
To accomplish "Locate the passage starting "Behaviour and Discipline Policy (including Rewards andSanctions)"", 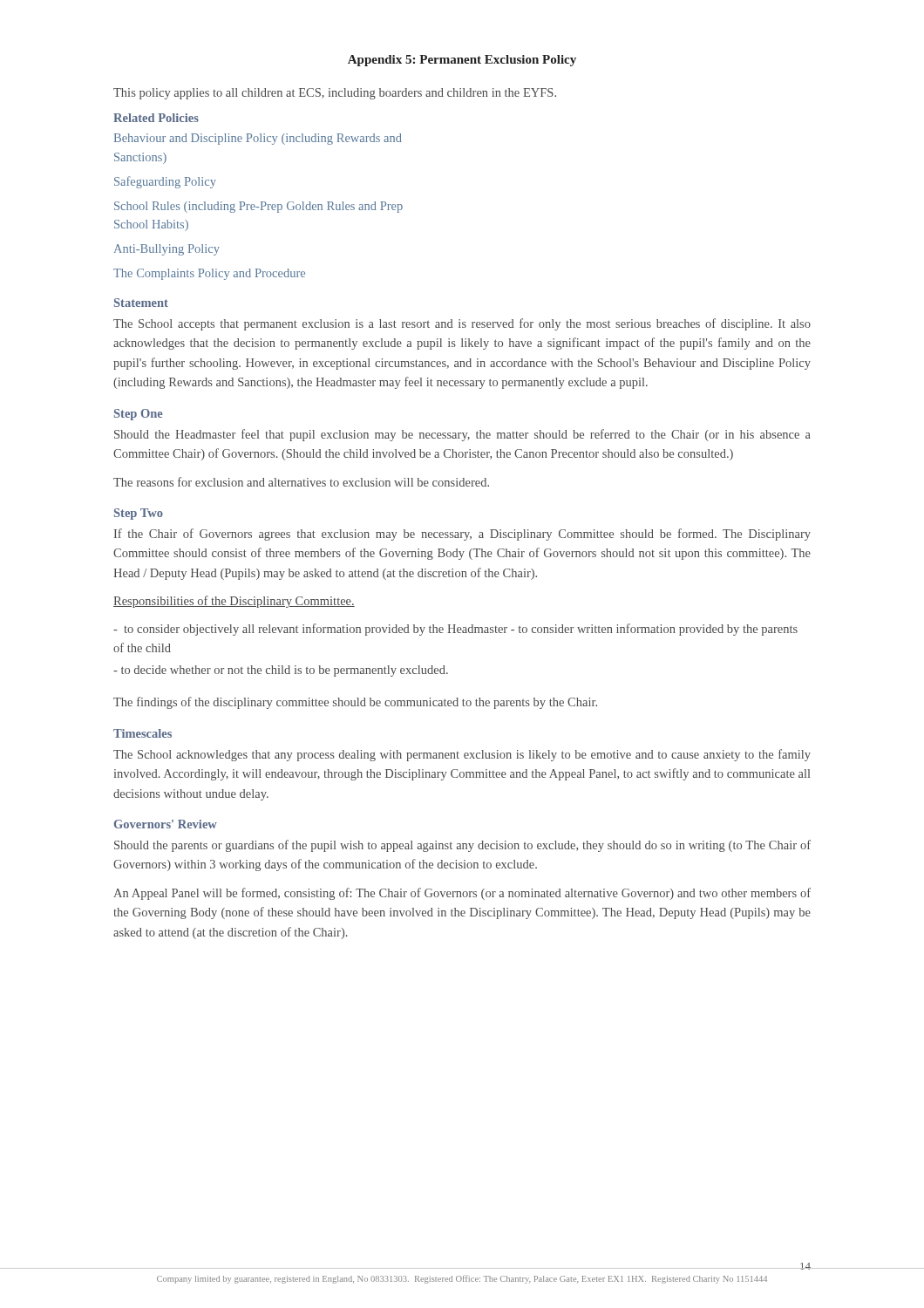I will point(258,148).
